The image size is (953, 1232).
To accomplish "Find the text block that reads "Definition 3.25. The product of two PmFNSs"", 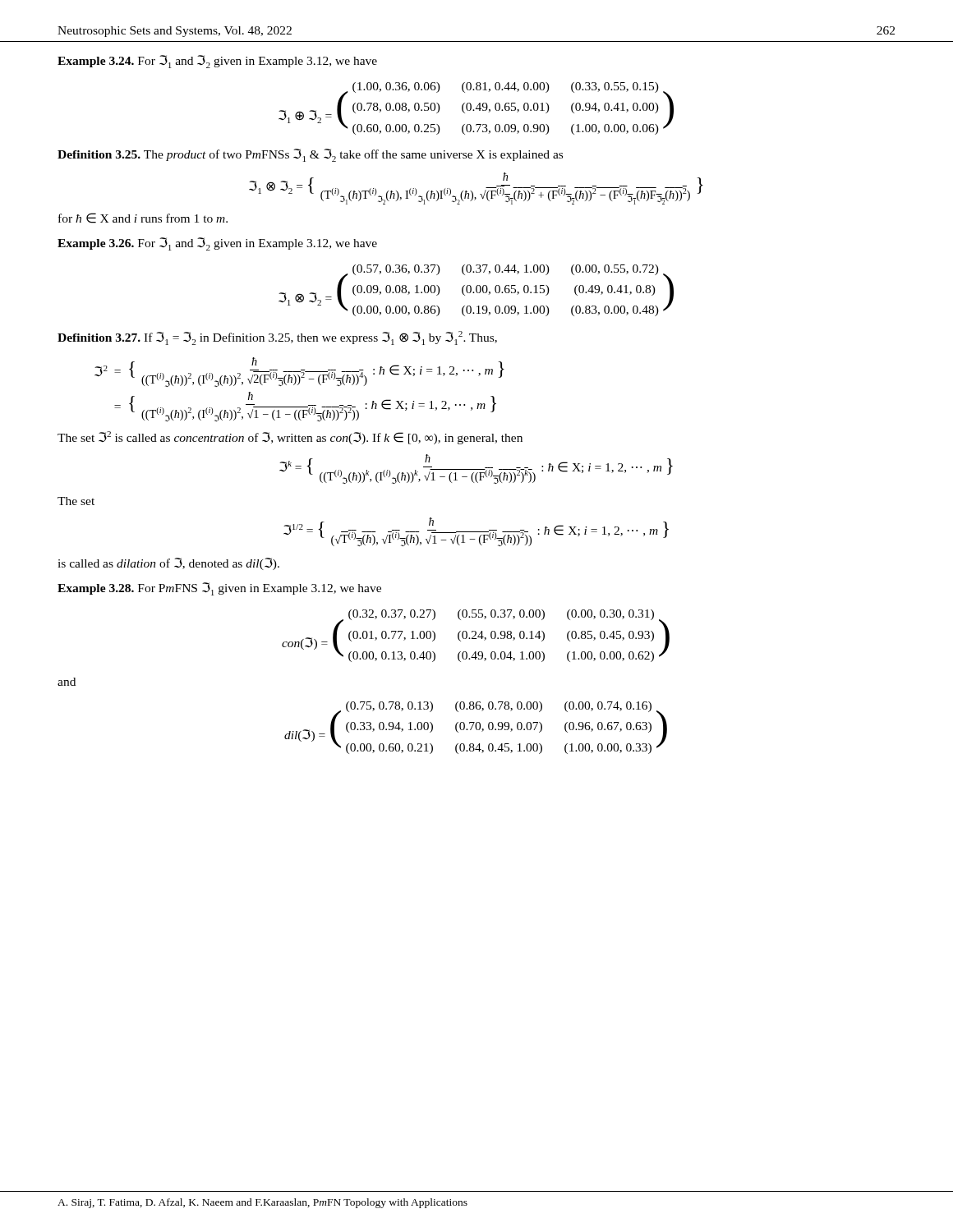I will click(x=310, y=155).
